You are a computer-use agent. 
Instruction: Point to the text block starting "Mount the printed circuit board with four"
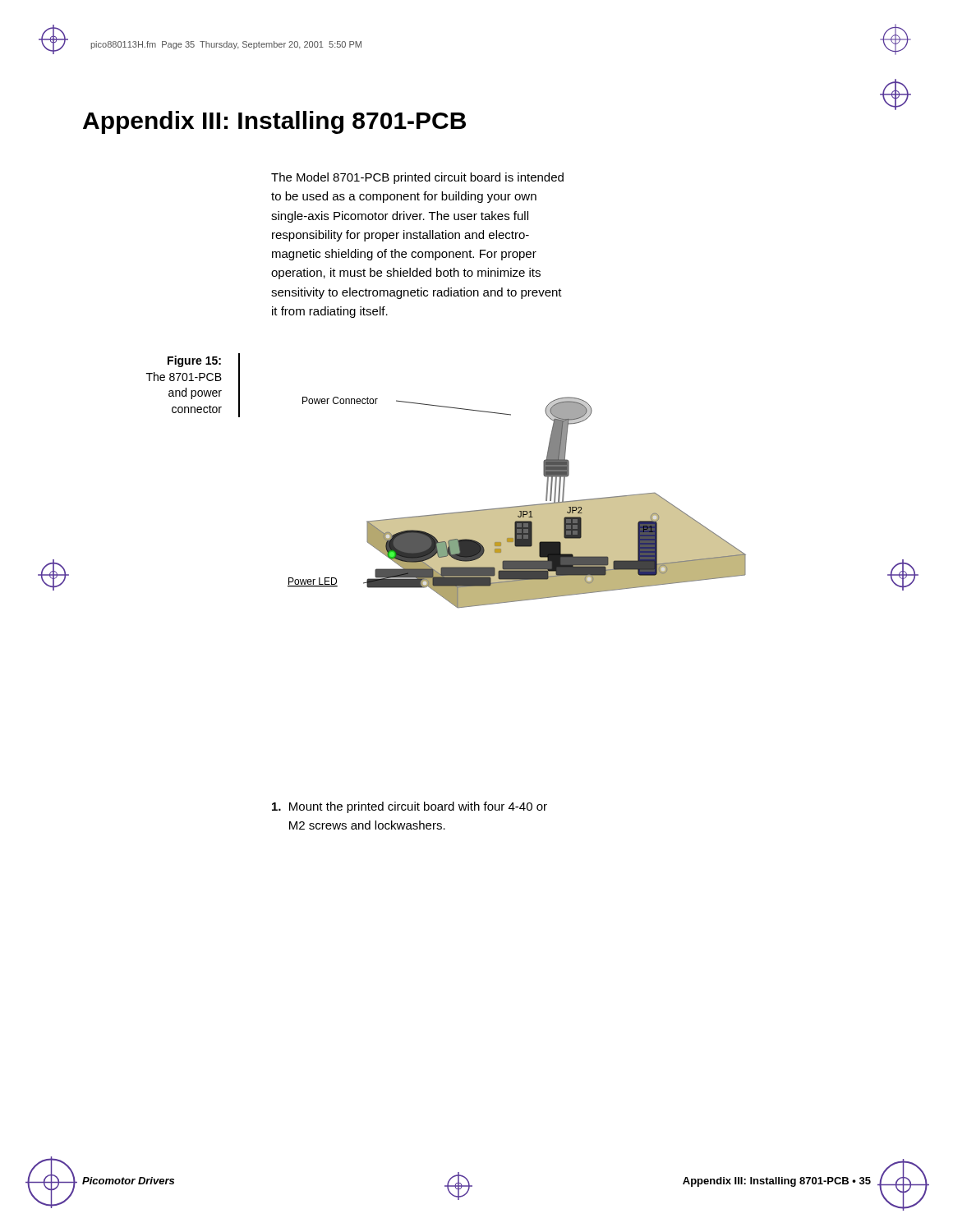pos(409,816)
